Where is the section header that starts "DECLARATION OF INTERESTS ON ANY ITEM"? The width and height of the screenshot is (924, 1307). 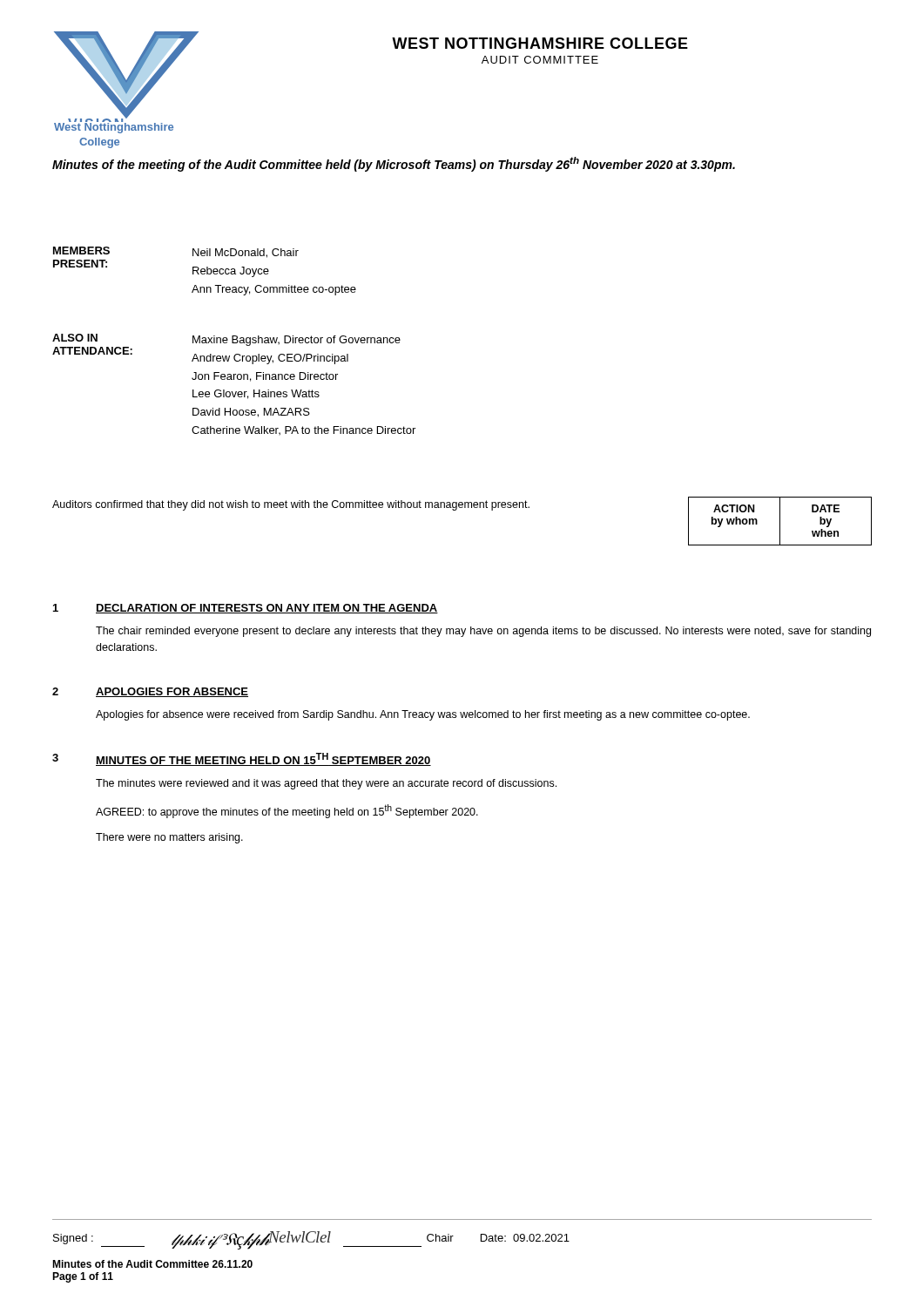click(267, 608)
